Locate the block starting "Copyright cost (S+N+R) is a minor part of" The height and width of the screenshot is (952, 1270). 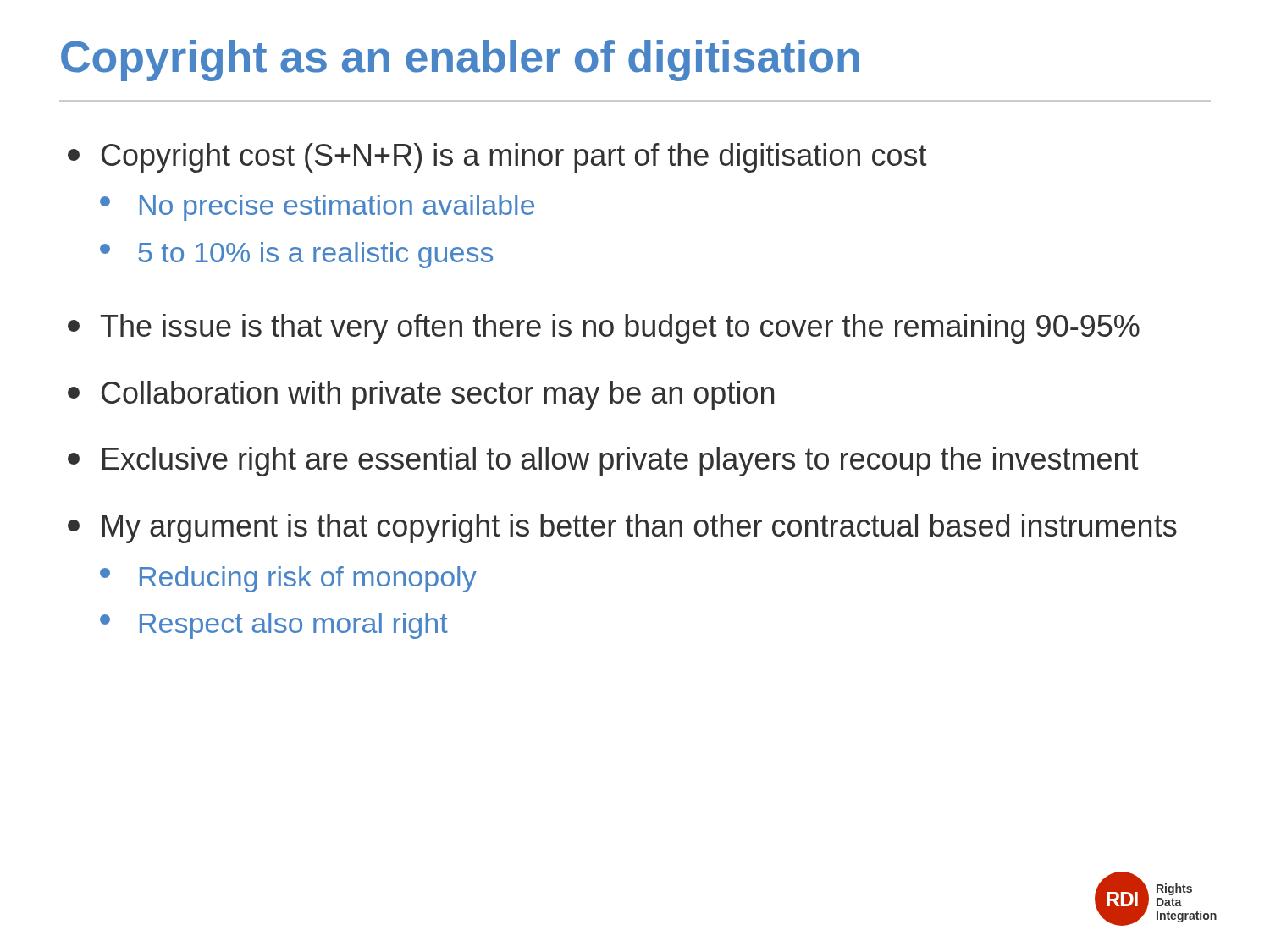497,158
